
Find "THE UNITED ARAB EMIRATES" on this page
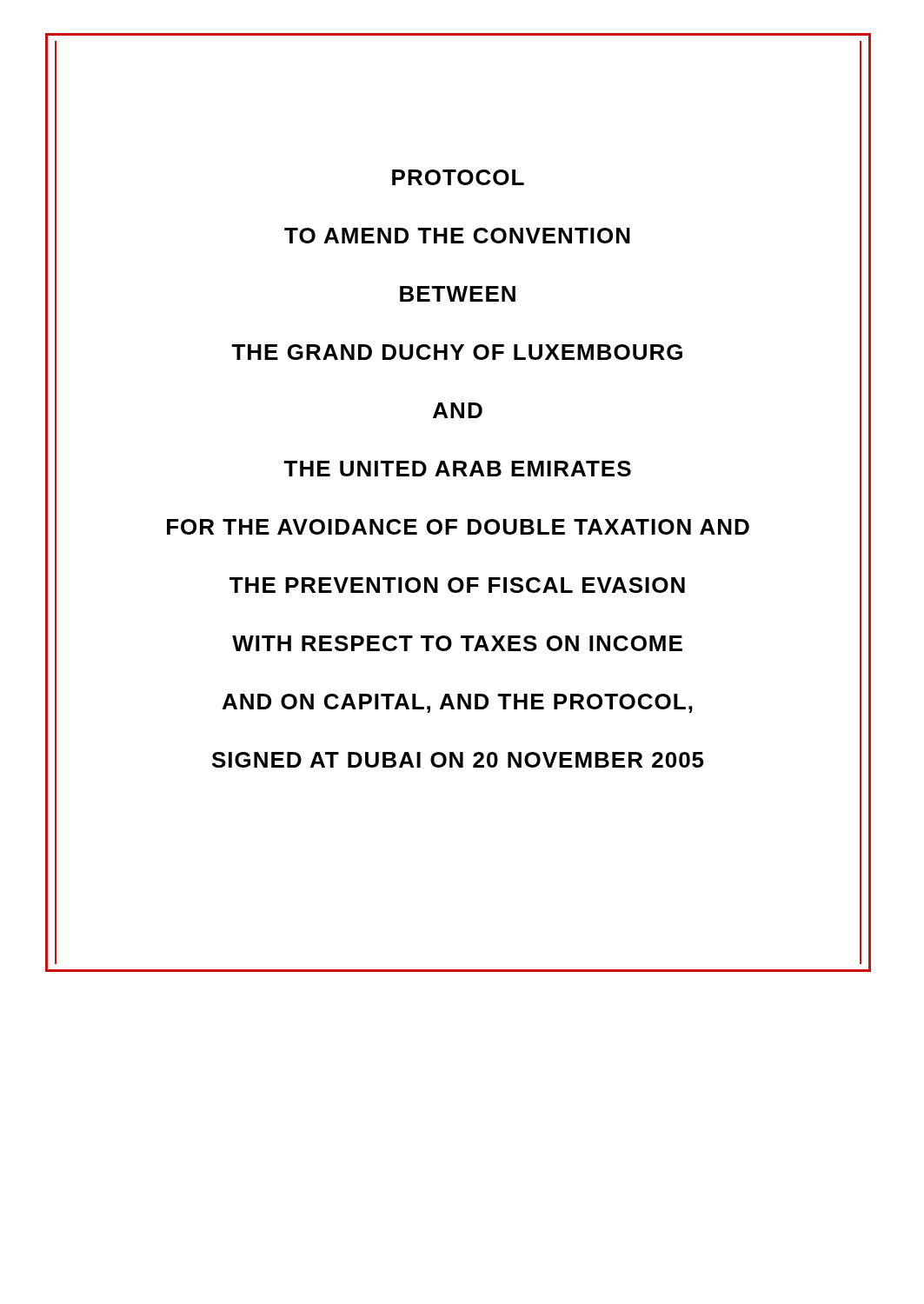point(458,469)
